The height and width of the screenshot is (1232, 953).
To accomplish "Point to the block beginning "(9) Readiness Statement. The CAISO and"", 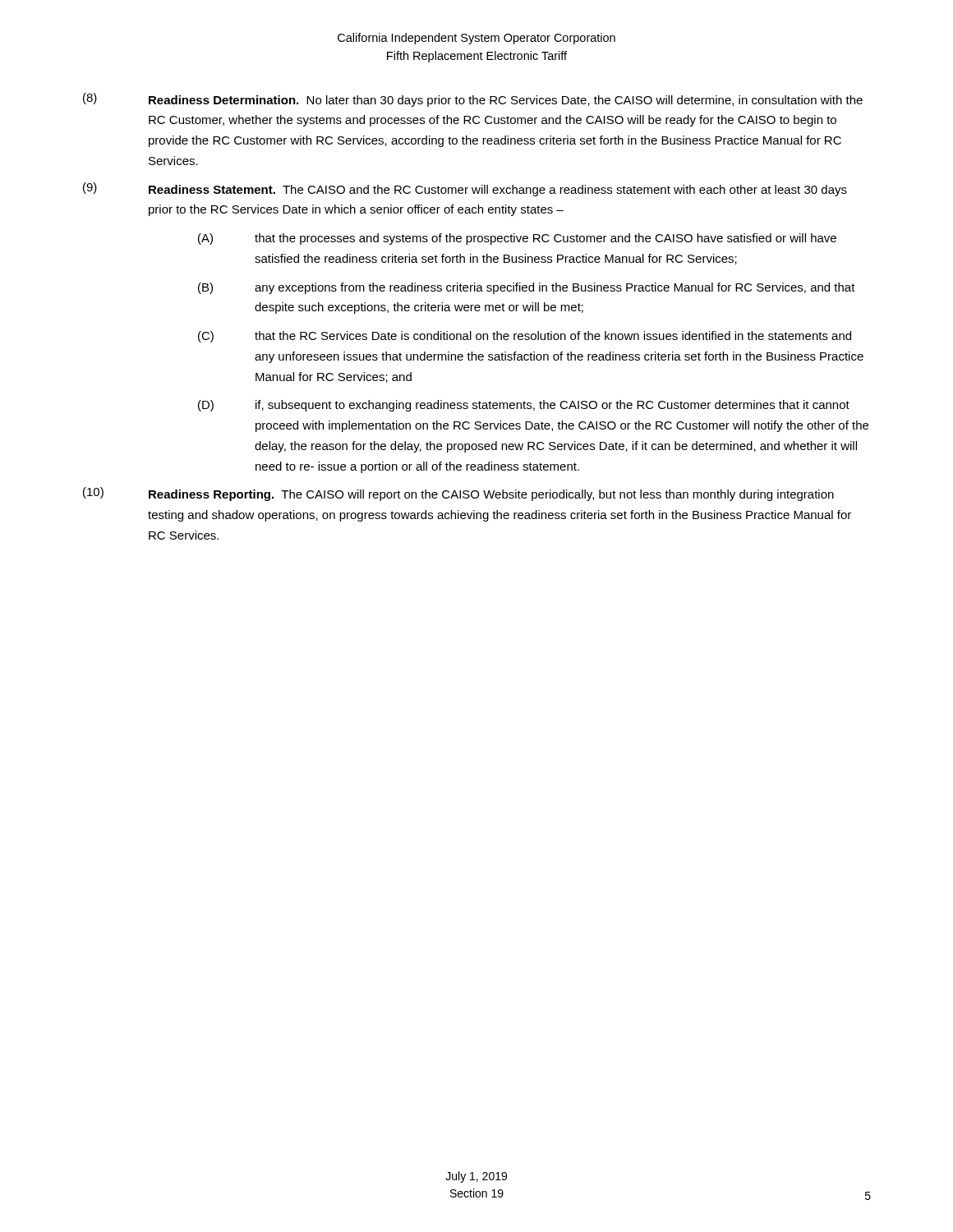I will tap(476, 324).
